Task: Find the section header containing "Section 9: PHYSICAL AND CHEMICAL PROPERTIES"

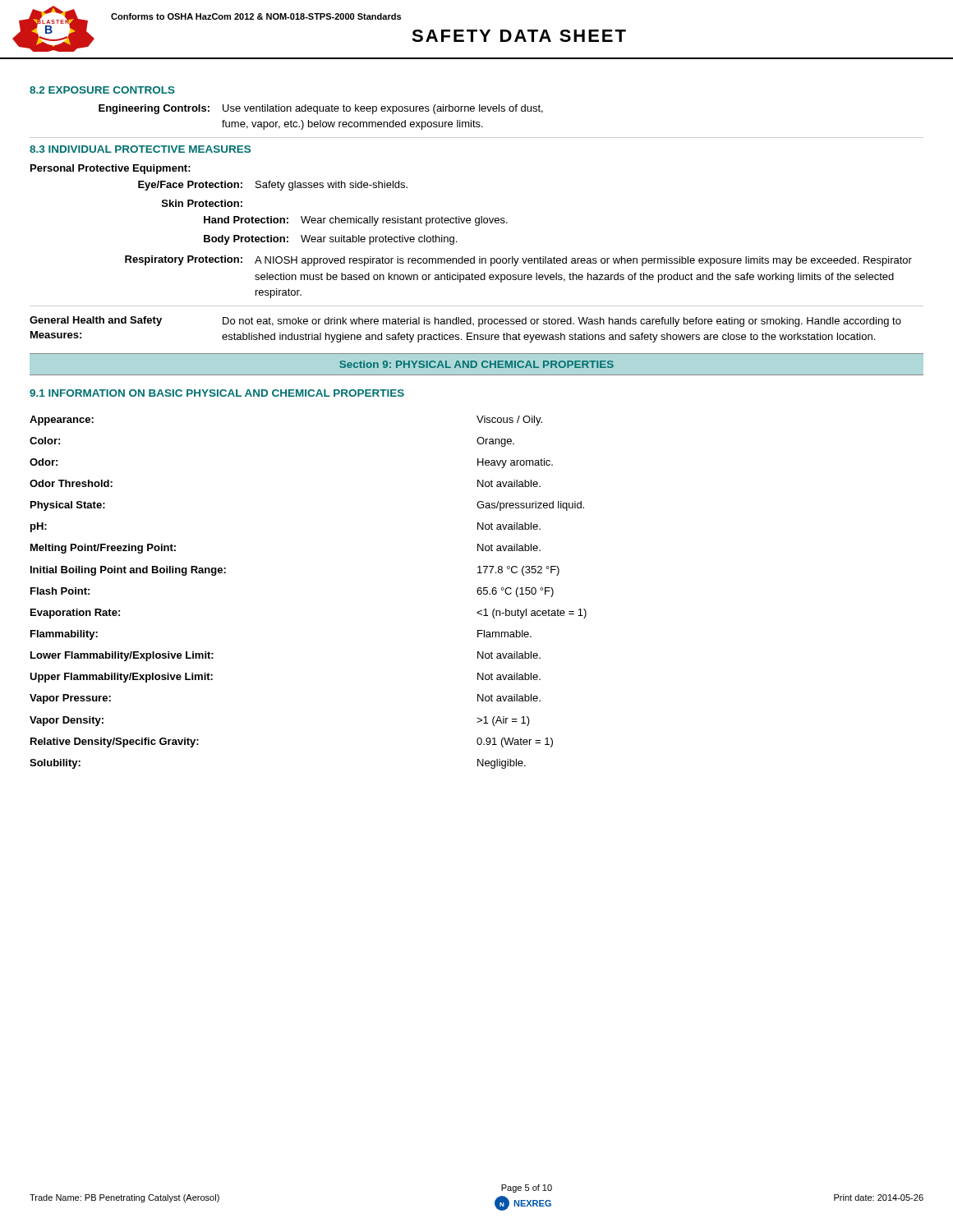Action: click(476, 364)
